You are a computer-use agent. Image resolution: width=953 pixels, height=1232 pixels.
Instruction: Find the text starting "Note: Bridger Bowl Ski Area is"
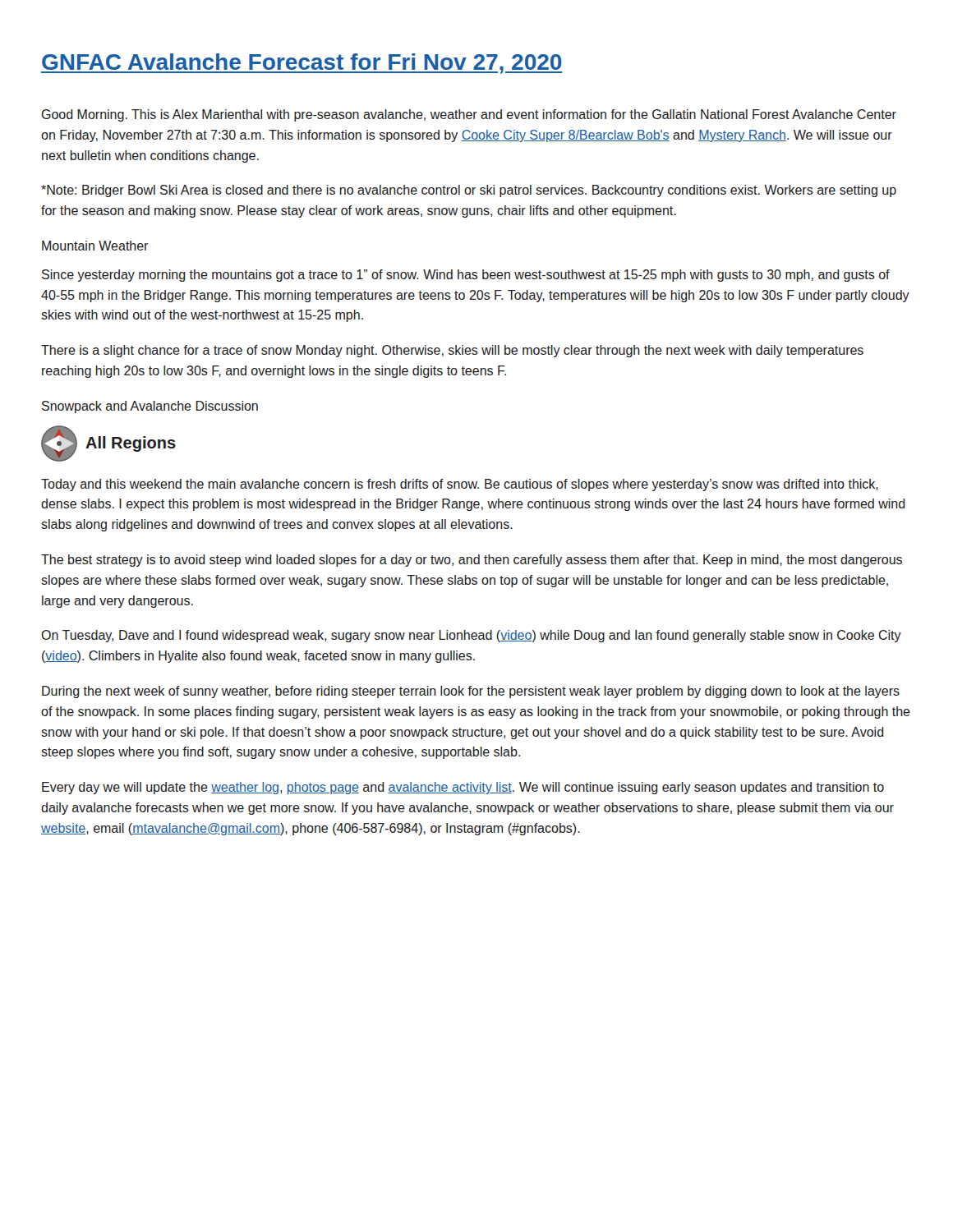[476, 201]
